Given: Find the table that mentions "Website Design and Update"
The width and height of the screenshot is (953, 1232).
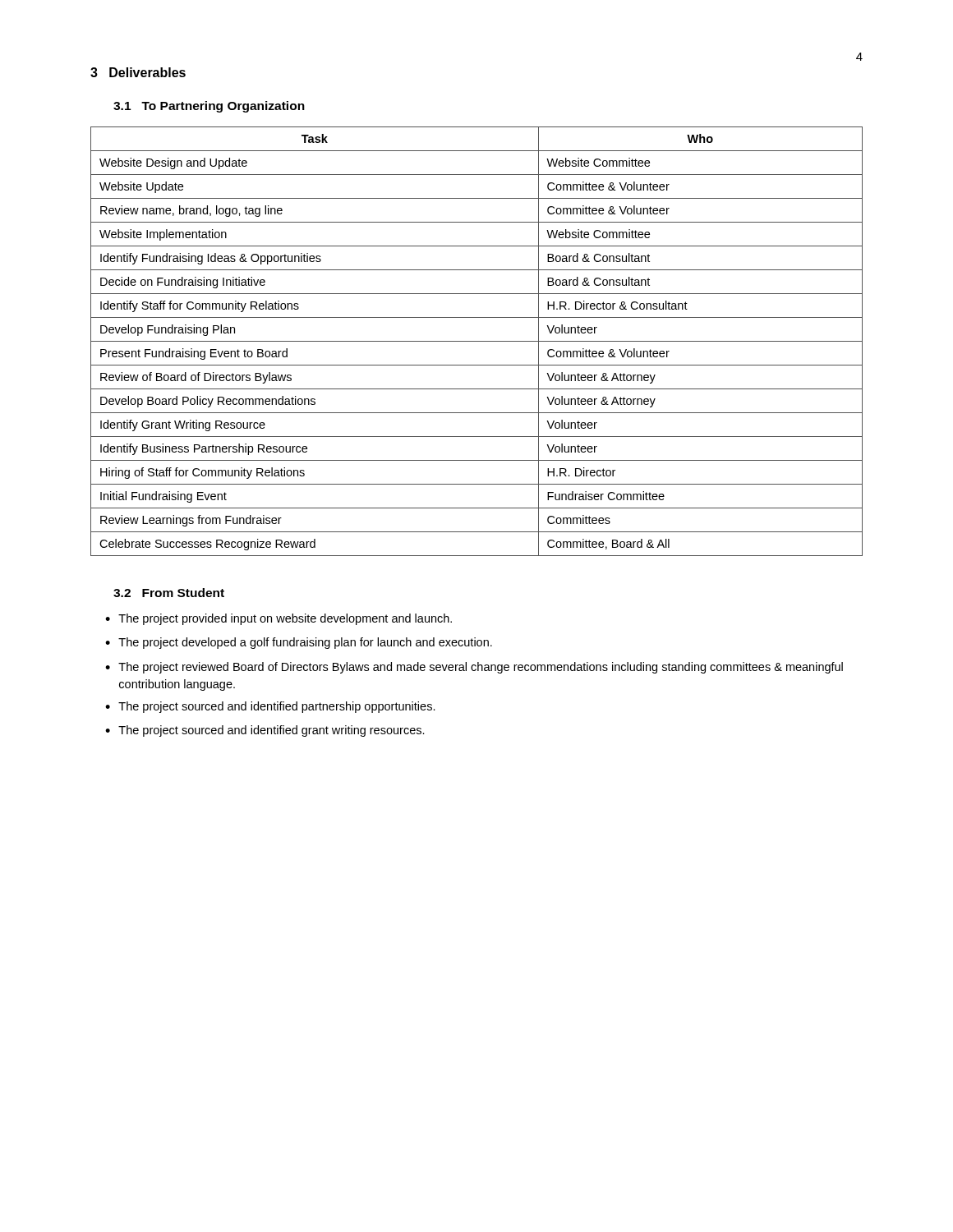Looking at the screenshot, I should pos(476,341).
